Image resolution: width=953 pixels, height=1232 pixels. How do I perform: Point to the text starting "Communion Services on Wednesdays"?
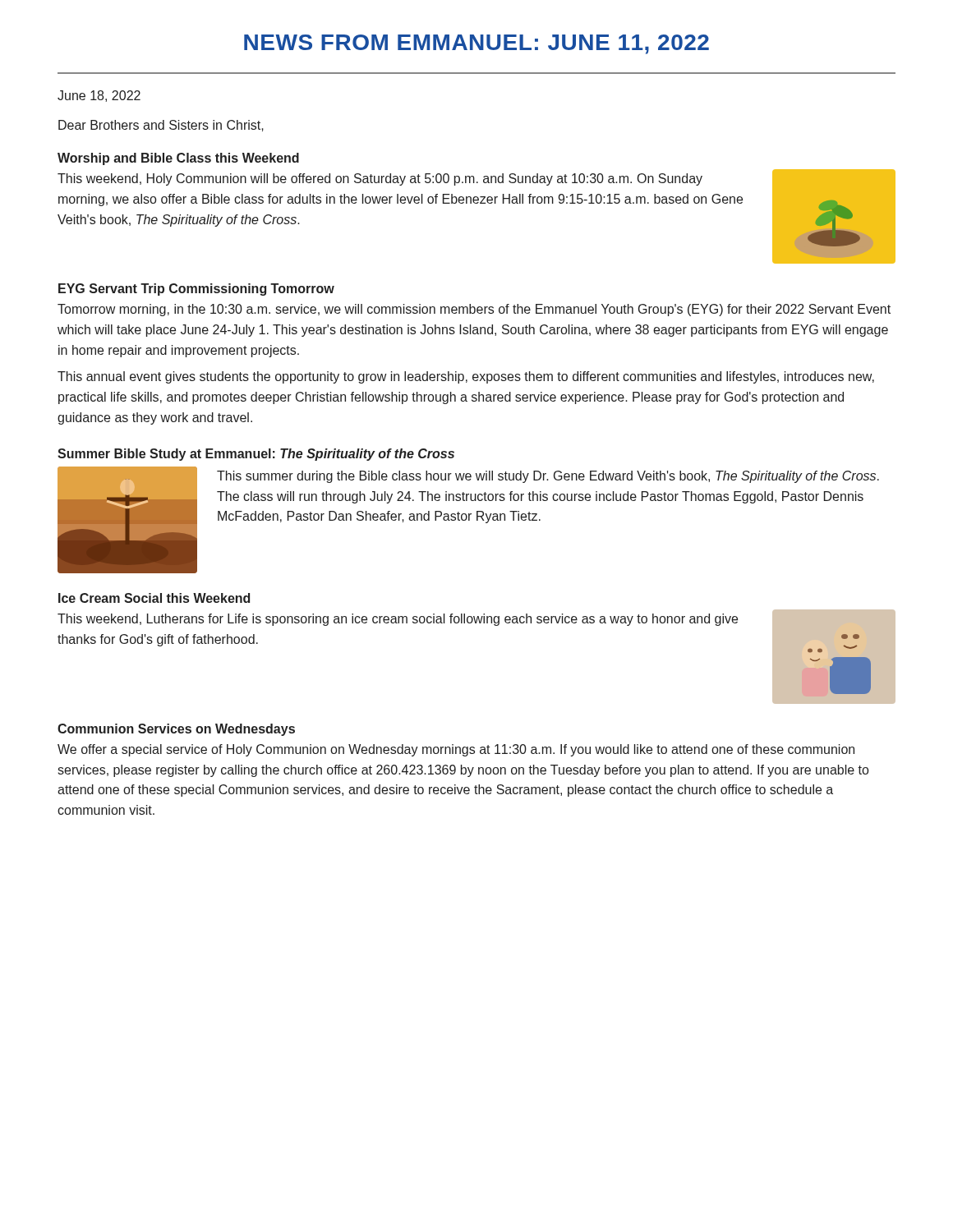click(176, 729)
